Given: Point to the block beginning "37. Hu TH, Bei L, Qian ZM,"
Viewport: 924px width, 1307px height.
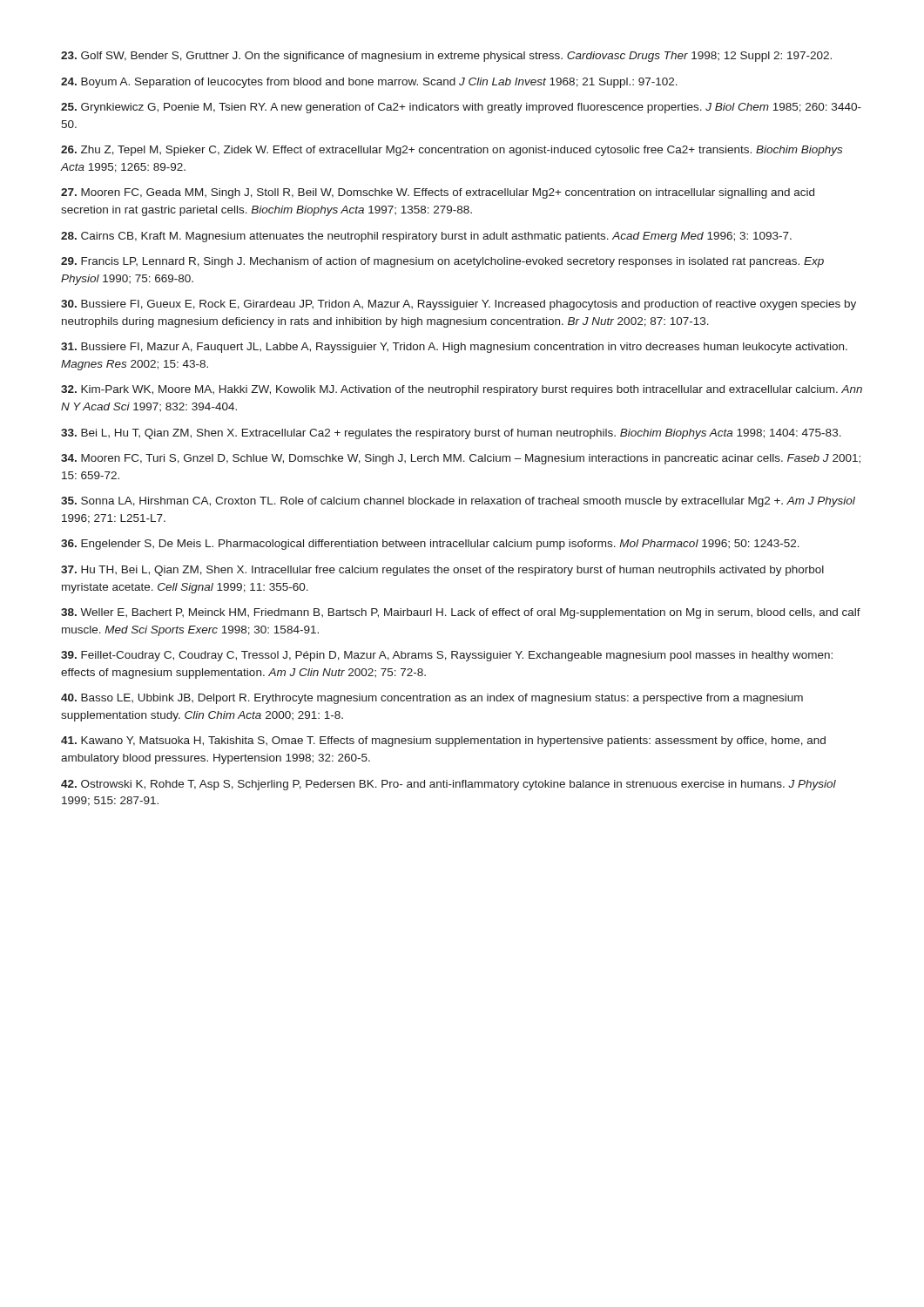Looking at the screenshot, I should 443,578.
